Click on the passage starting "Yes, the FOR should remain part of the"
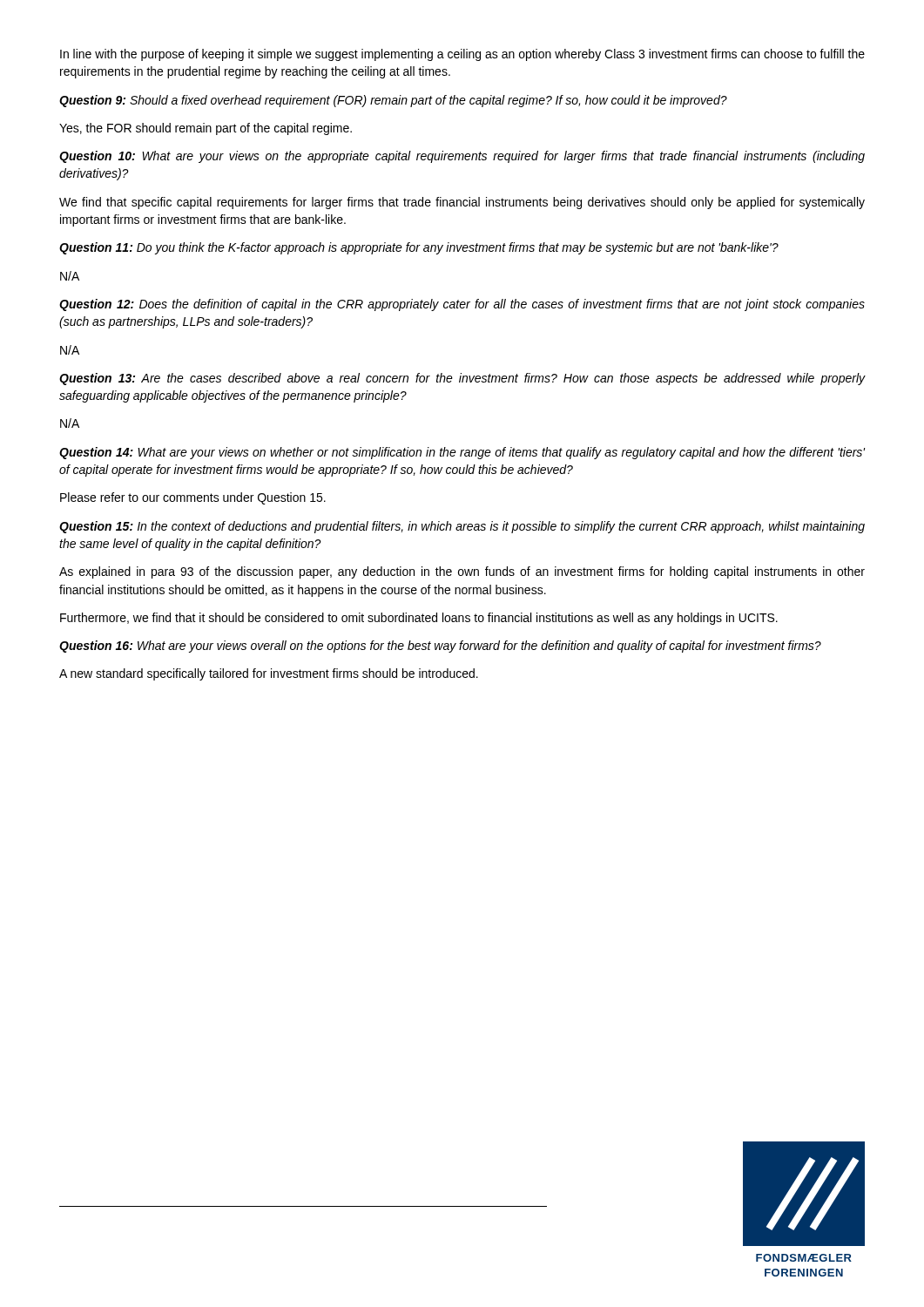924x1307 pixels. 206,128
